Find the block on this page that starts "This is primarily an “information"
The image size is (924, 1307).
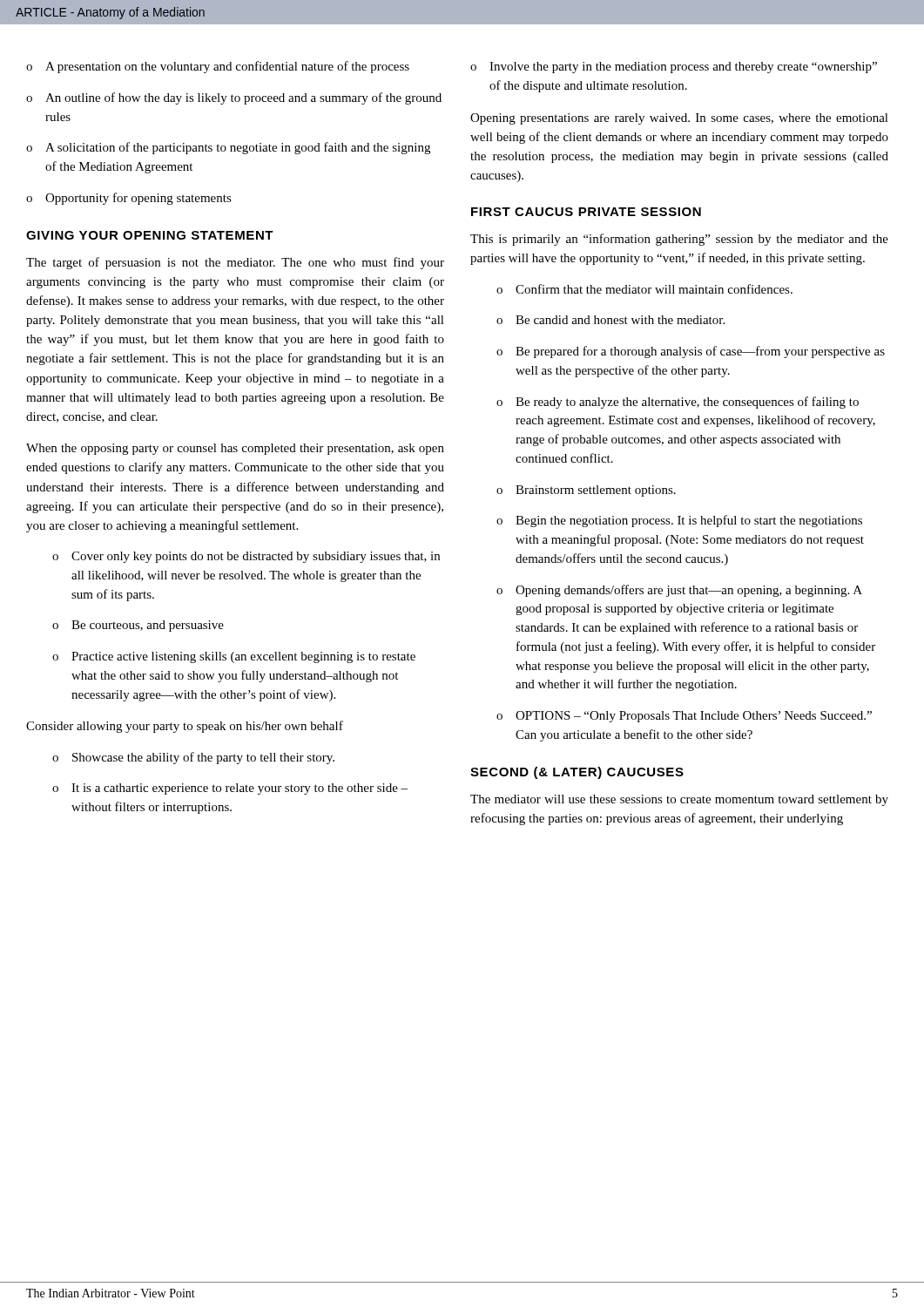pos(679,249)
